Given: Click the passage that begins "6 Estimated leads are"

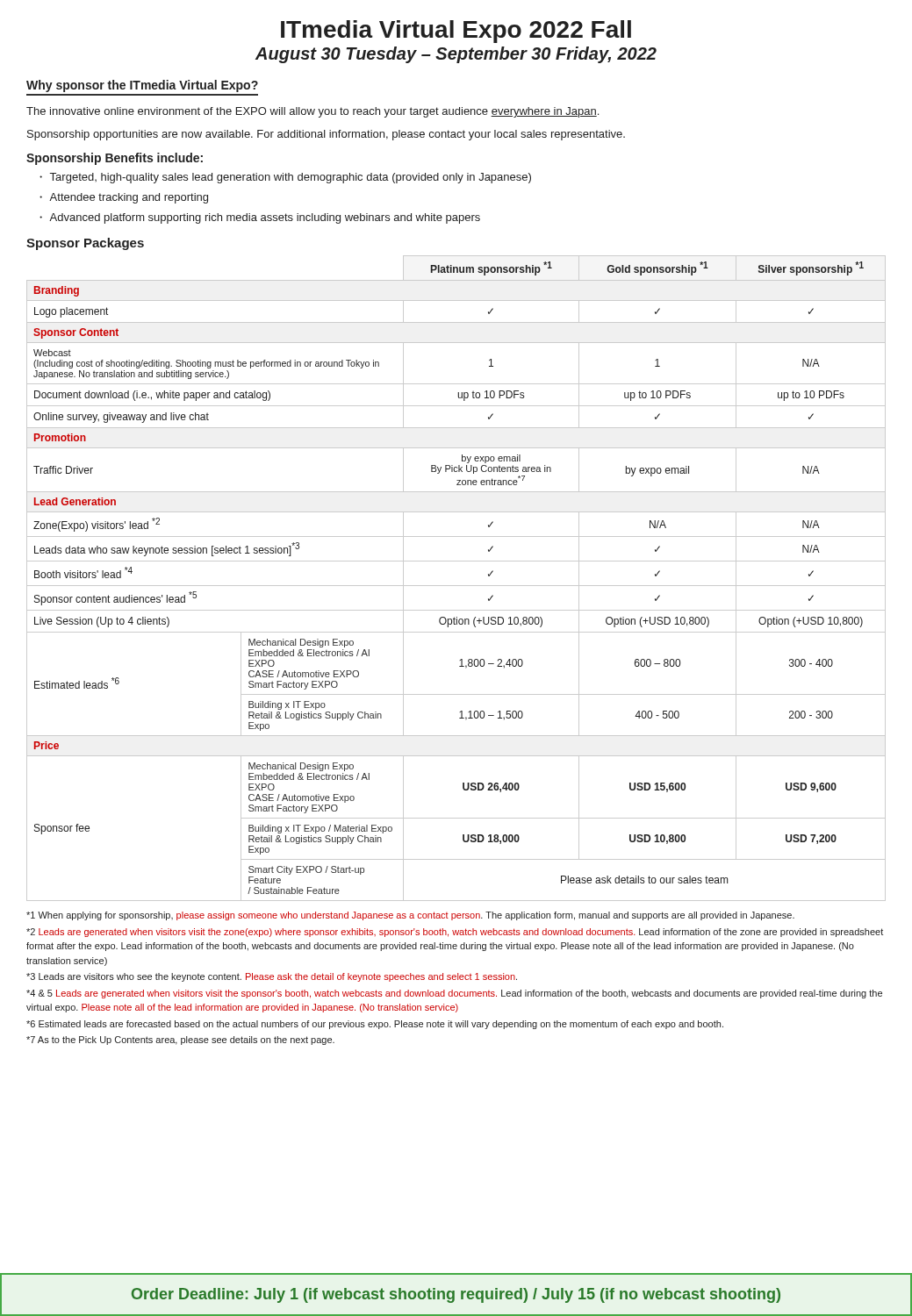Looking at the screenshot, I should 375,1023.
